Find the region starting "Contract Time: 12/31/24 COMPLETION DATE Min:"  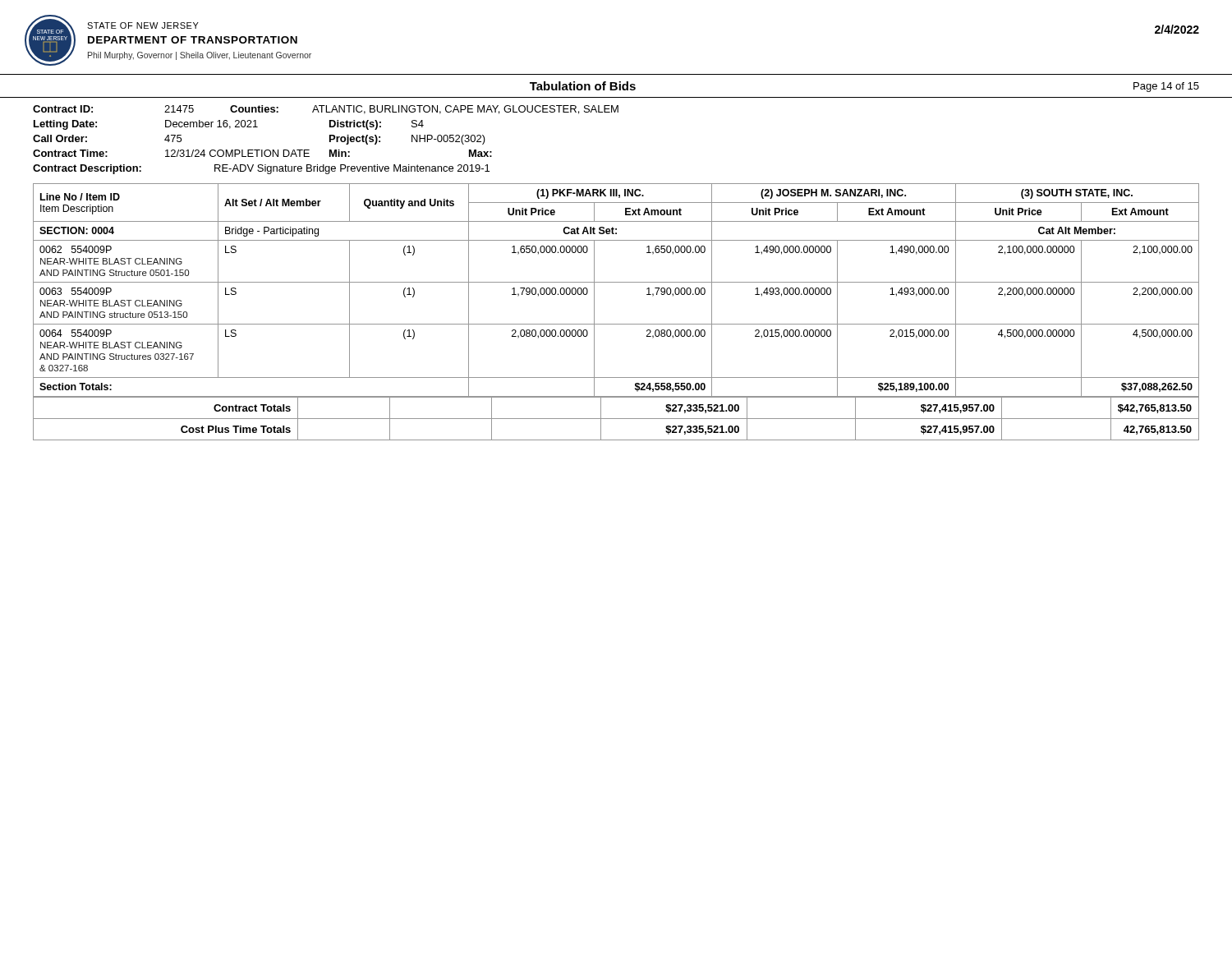click(x=271, y=153)
